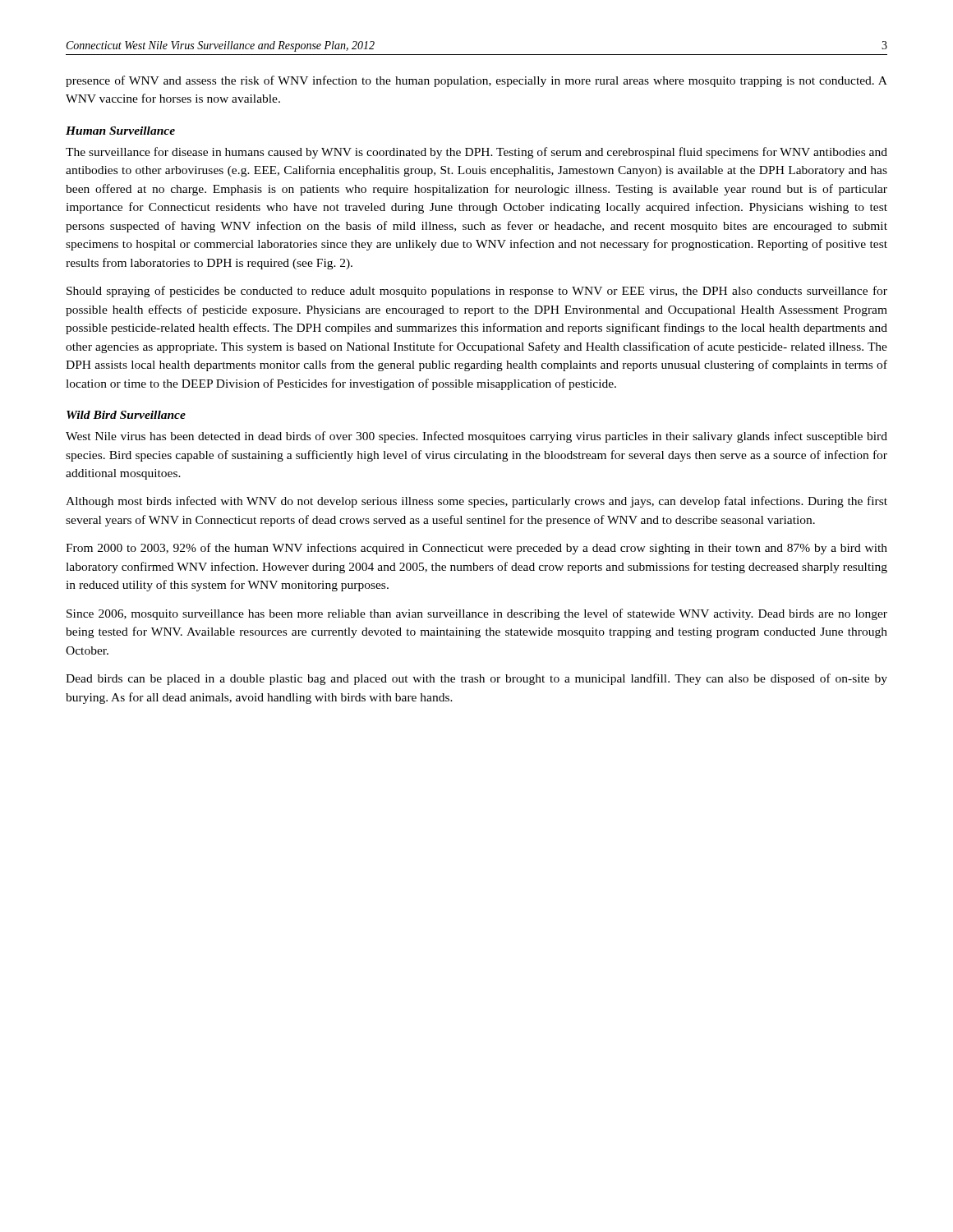This screenshot has height=1232, width=953.
Task: Click on the text block that says "presence of WNV and assess the"
Action: pos(476,89)
